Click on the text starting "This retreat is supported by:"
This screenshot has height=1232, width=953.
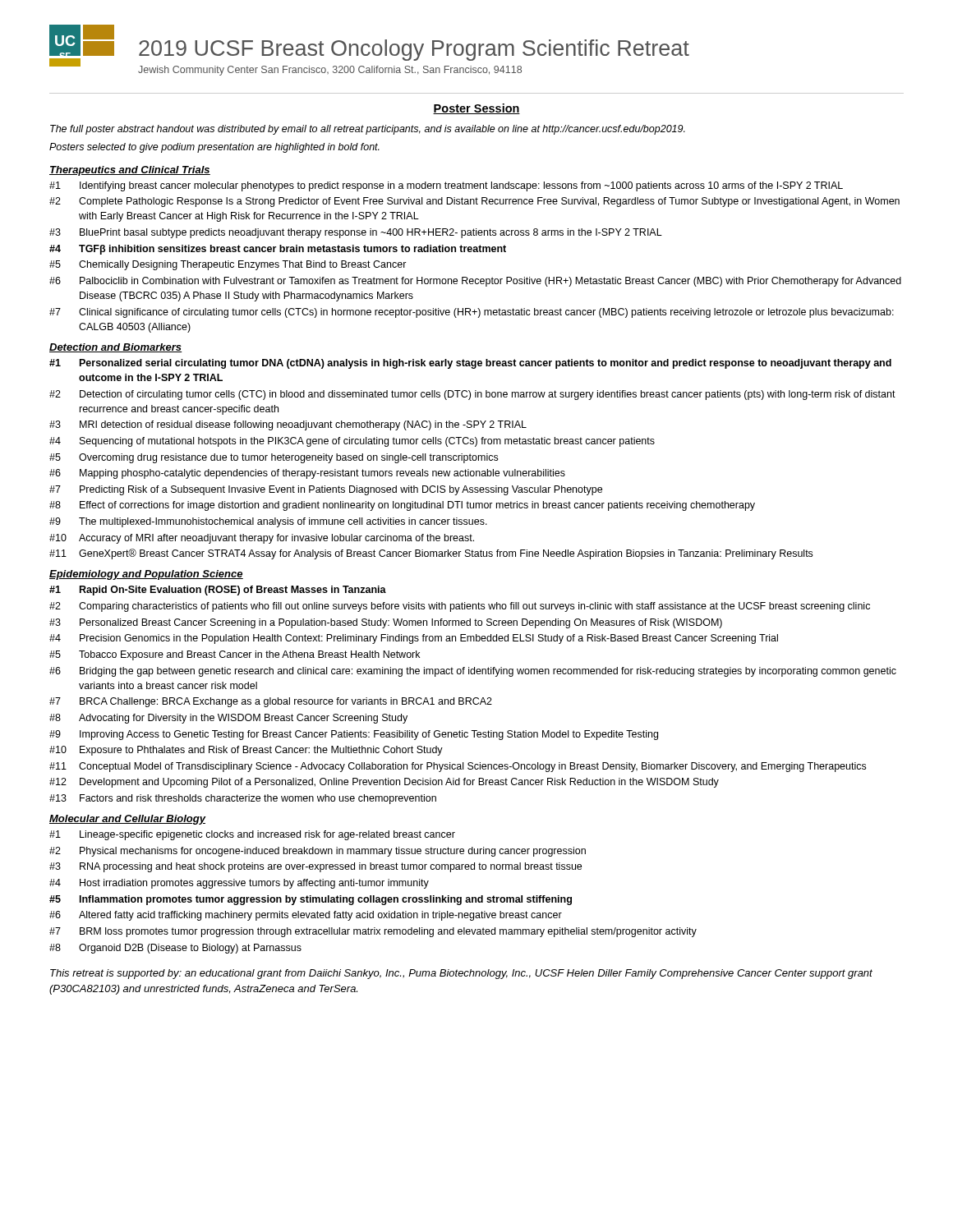461,981
